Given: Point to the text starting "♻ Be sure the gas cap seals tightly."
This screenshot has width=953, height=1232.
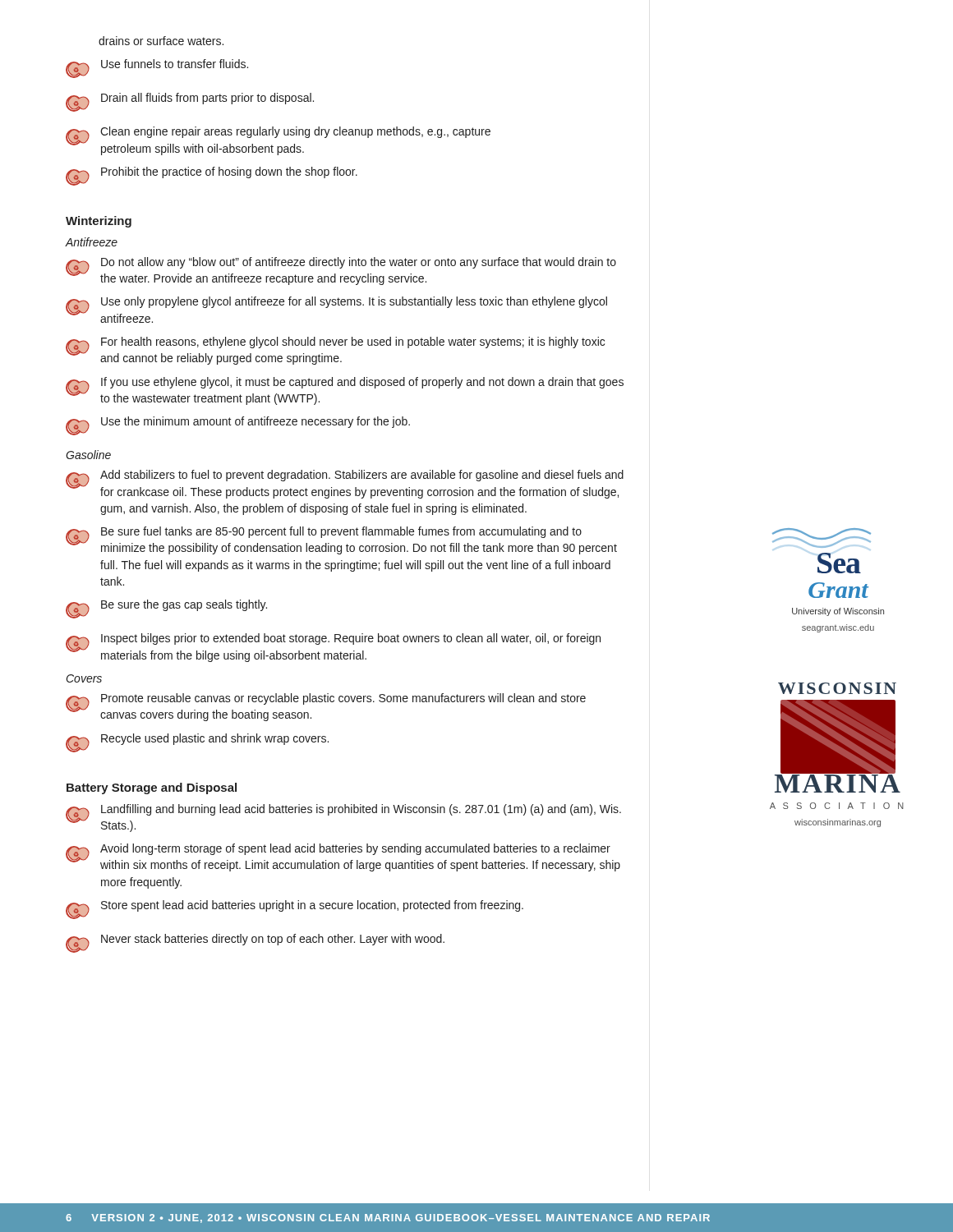Looking at the screenshot, I should 166,609.
